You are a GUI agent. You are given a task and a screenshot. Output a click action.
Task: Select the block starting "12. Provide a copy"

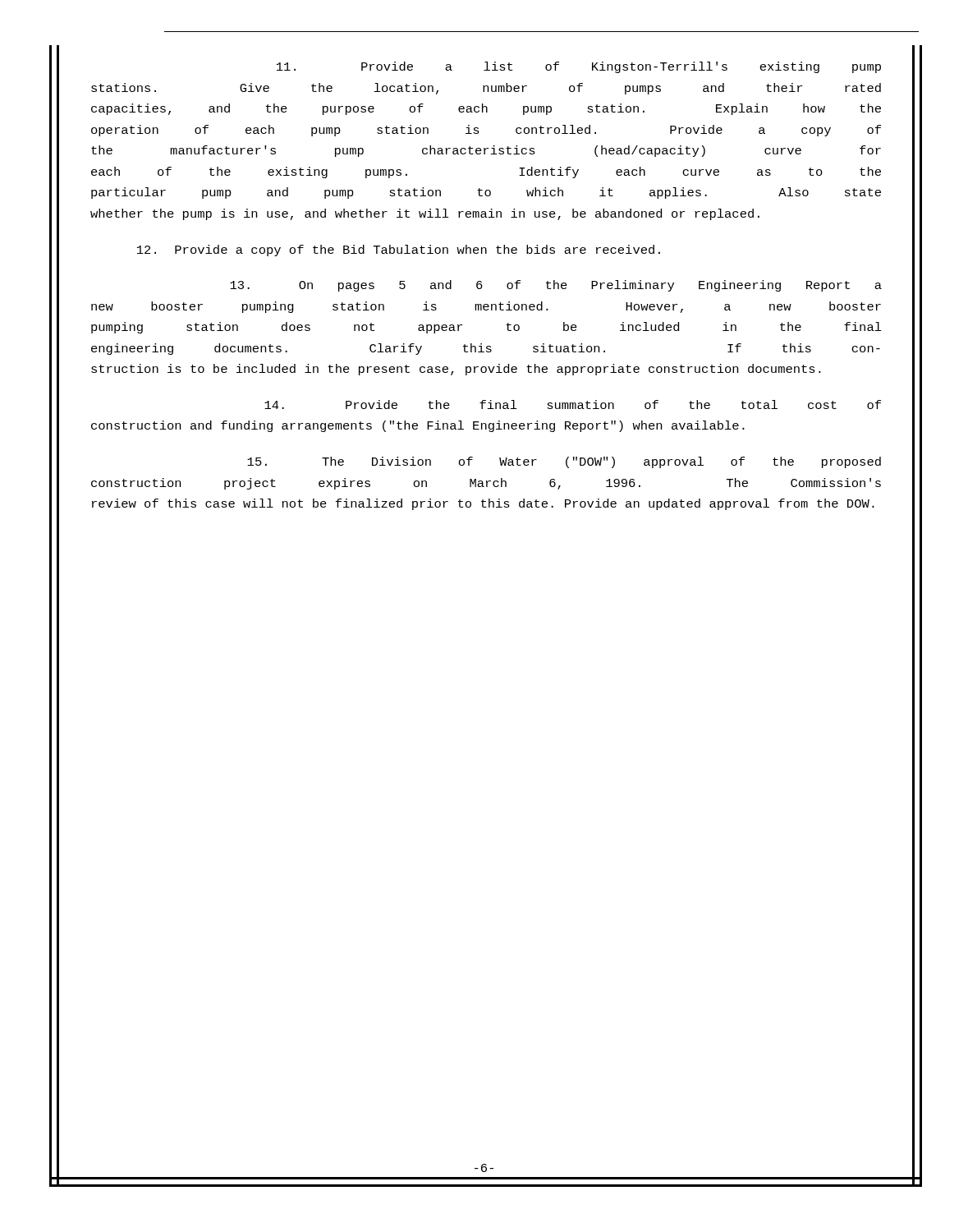[x=377, y=250]
